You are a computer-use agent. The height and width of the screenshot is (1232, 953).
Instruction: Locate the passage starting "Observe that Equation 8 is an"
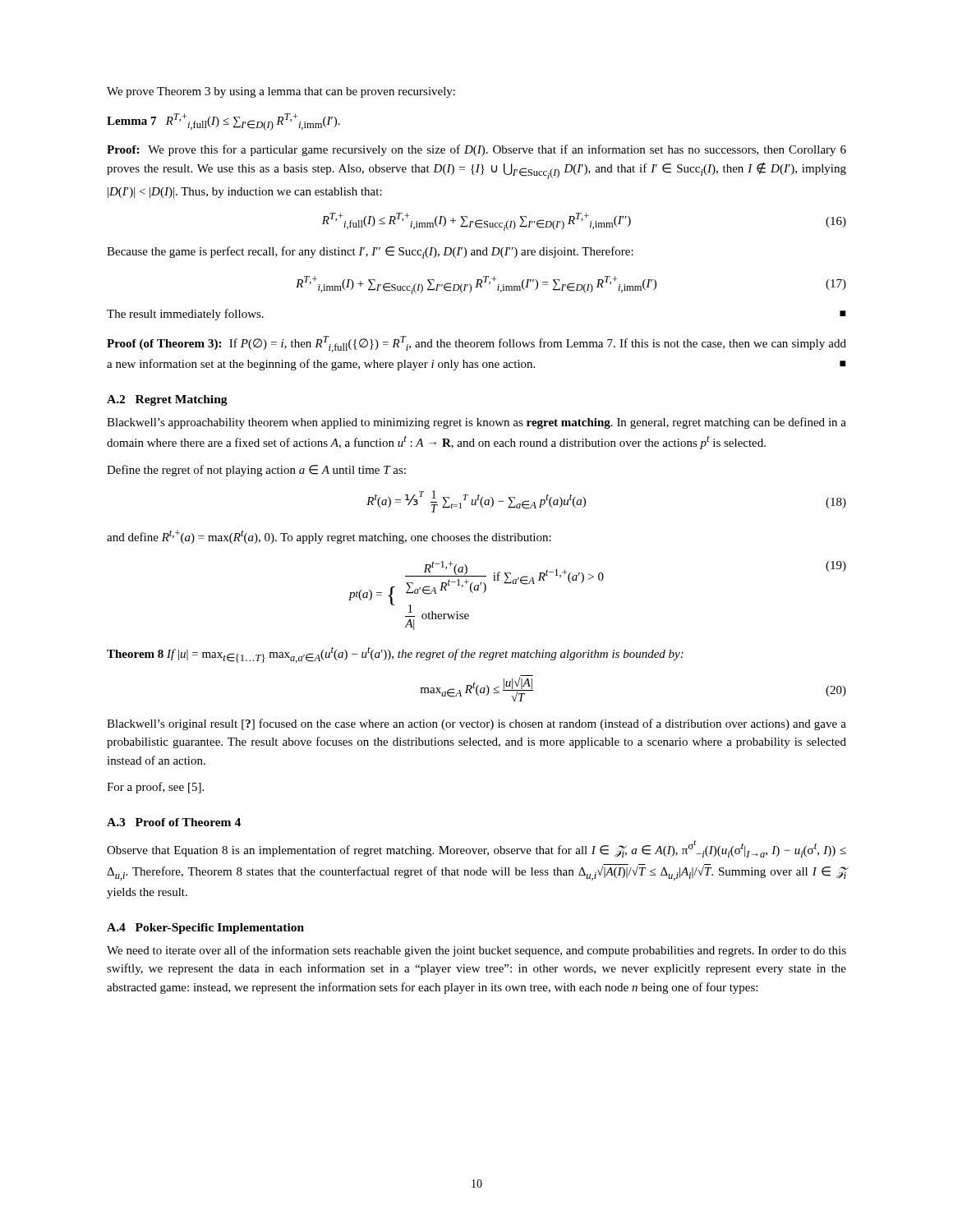click(476, 868)
